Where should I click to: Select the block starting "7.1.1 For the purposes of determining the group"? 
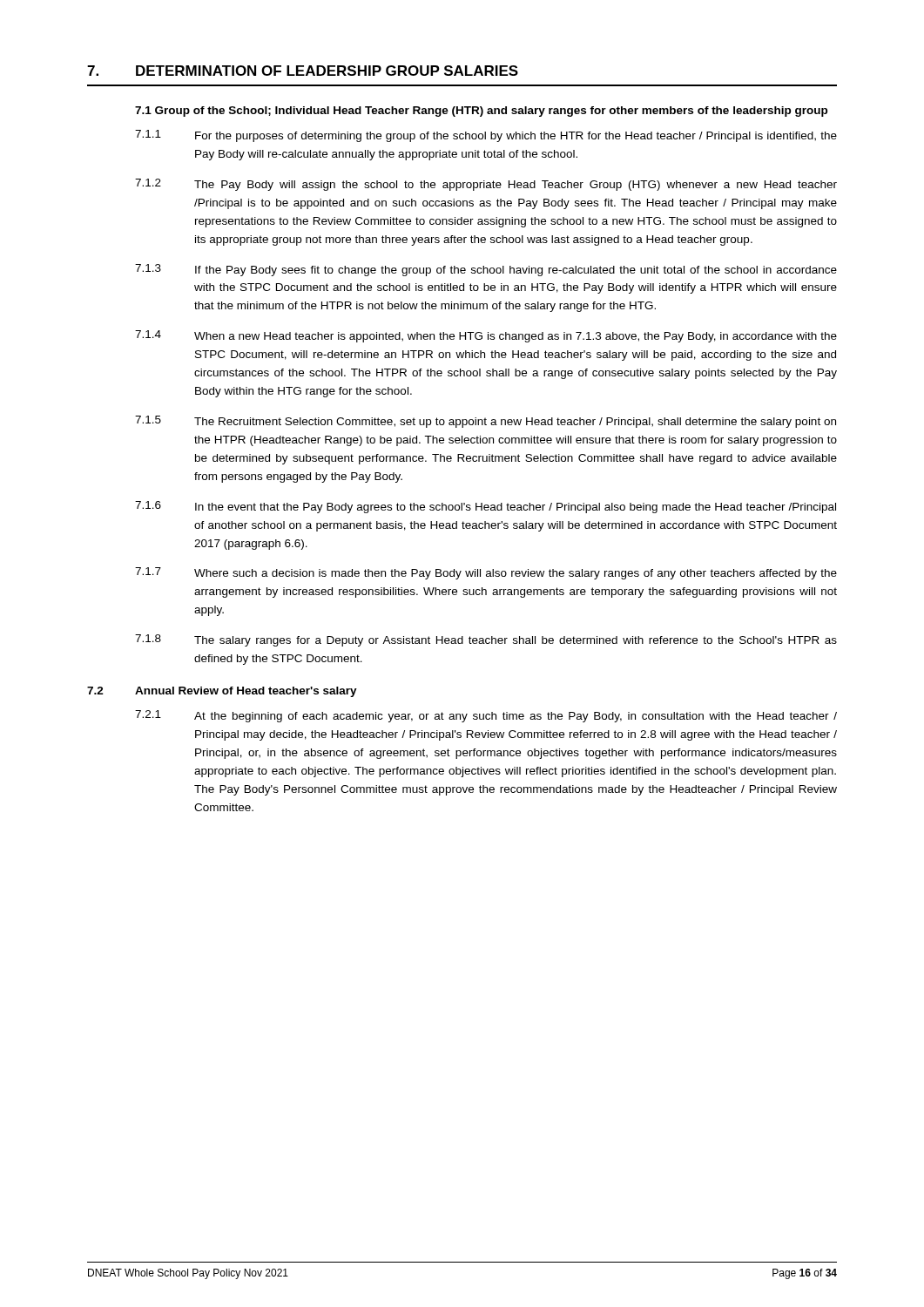[486, 145]
